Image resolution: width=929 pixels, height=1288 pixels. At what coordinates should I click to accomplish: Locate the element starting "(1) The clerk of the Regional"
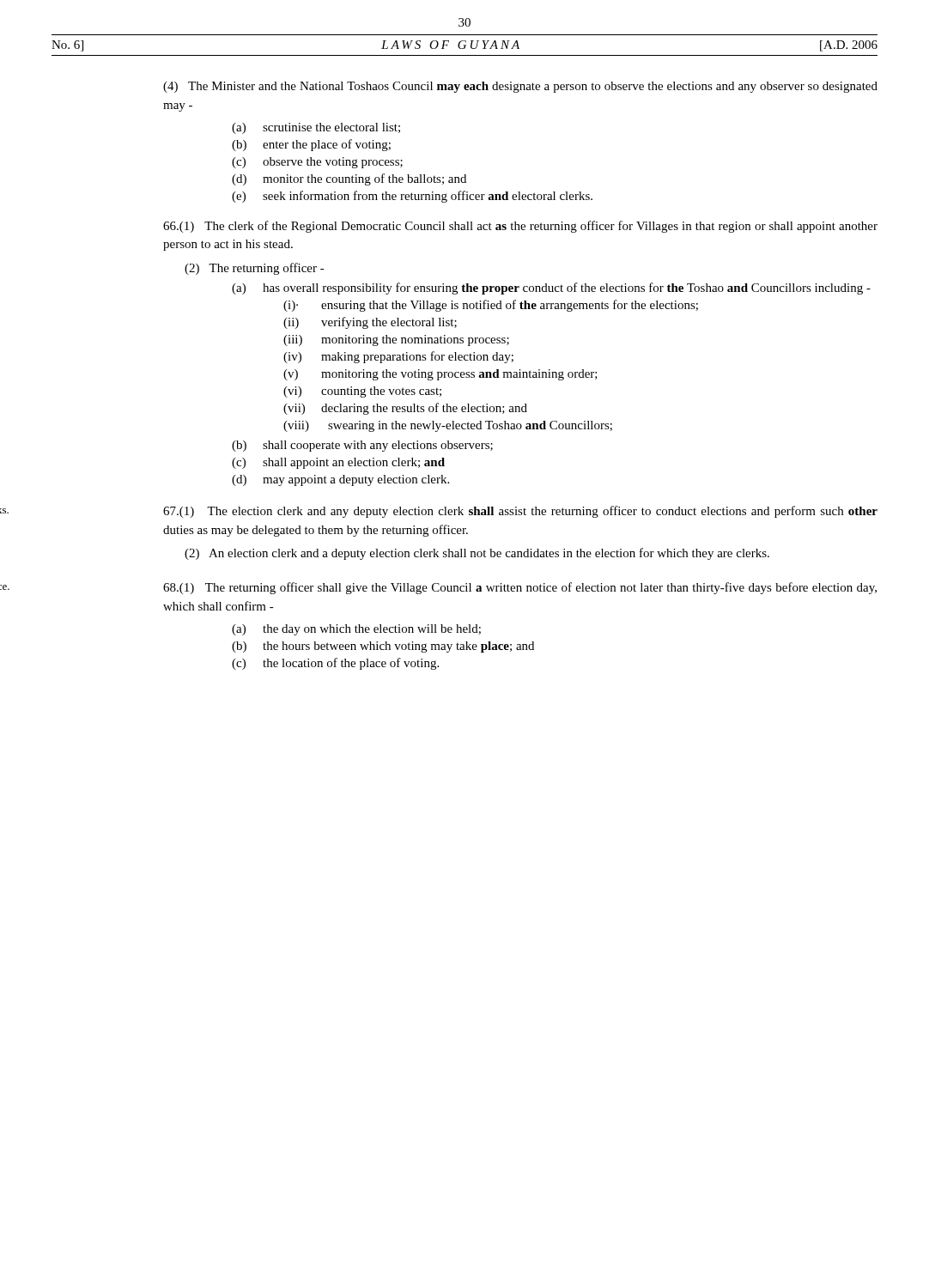tap(520, 235)
